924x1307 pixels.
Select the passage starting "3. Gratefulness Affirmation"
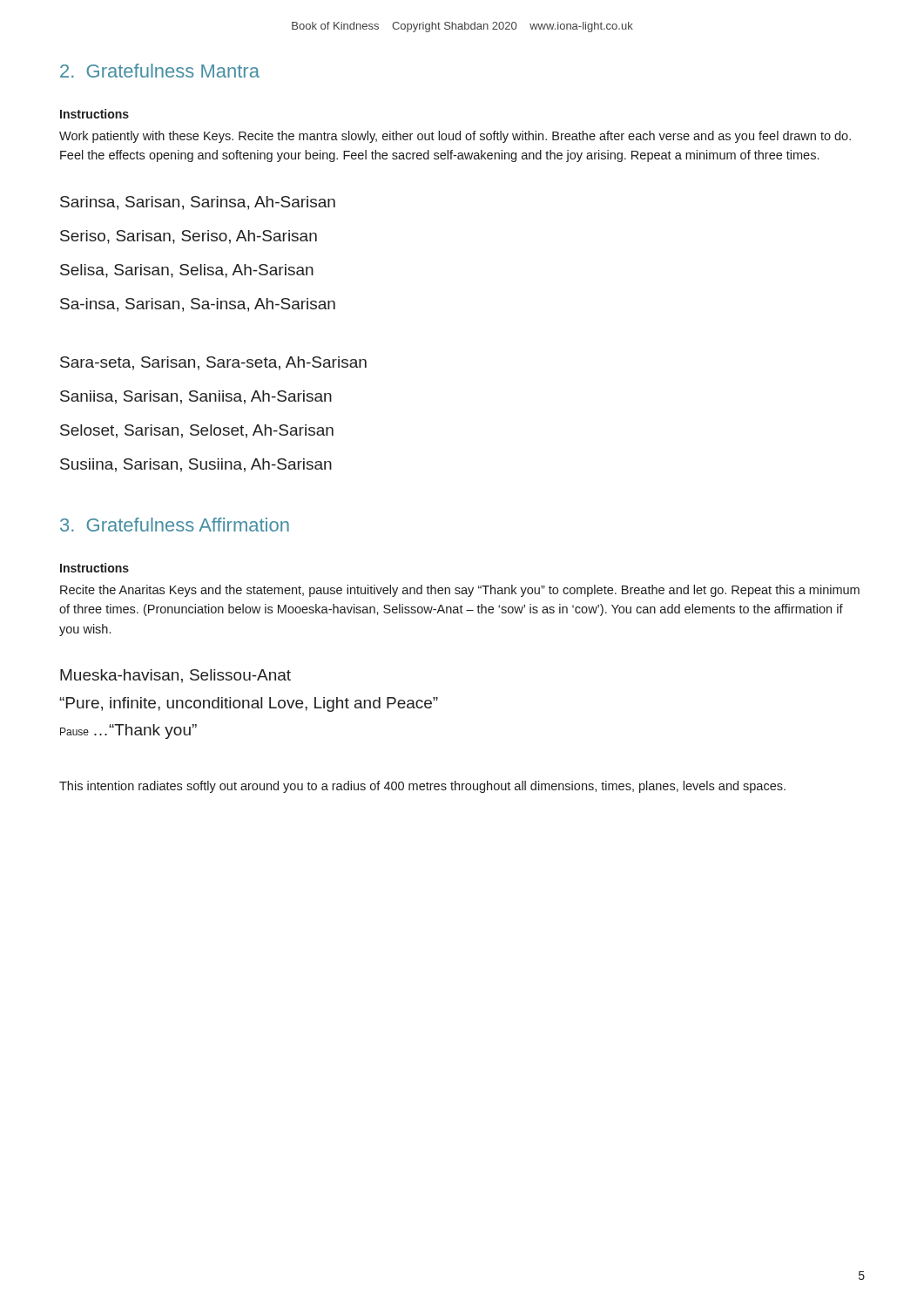click(175, 525)
